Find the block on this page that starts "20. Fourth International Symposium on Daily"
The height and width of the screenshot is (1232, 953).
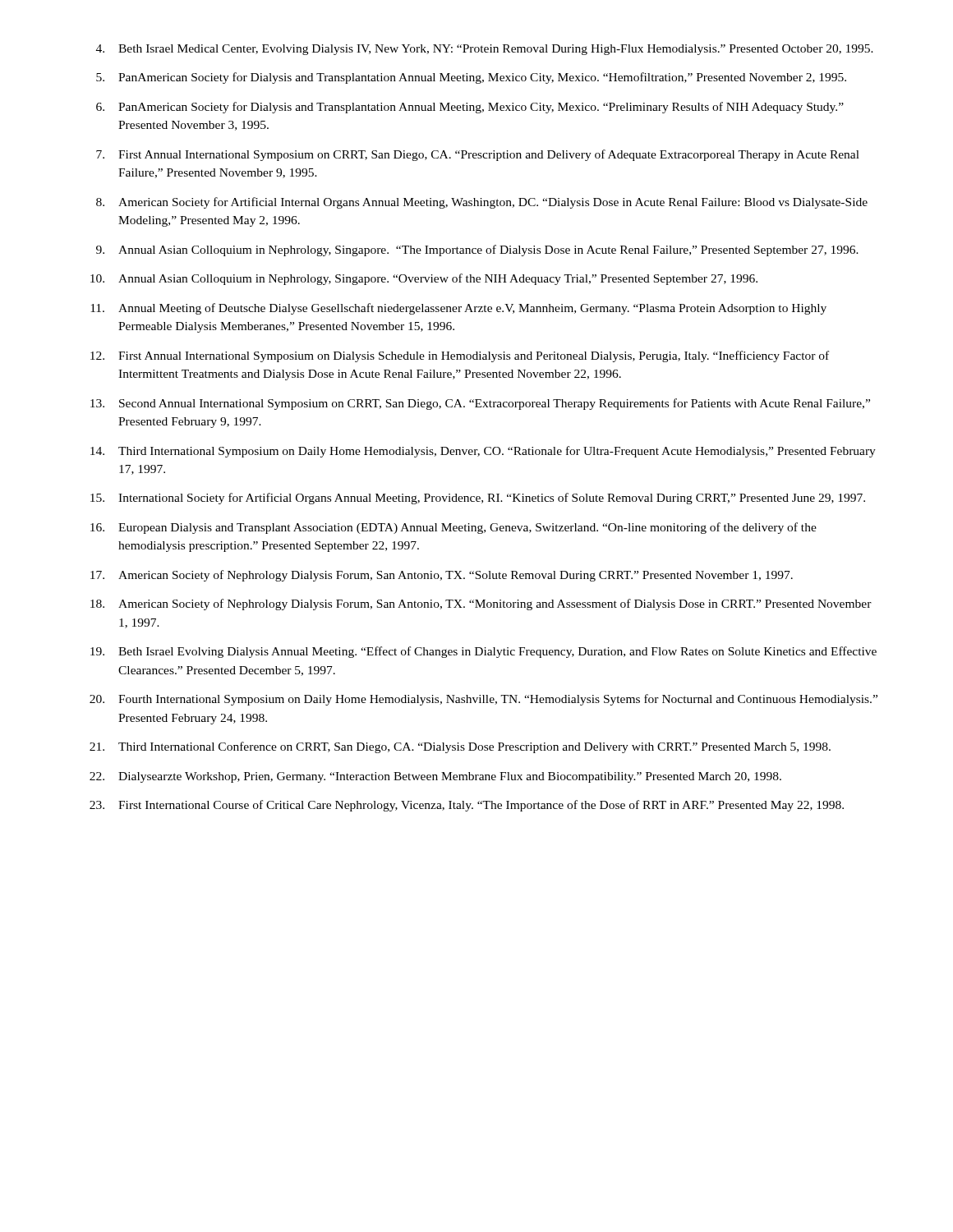472,709
